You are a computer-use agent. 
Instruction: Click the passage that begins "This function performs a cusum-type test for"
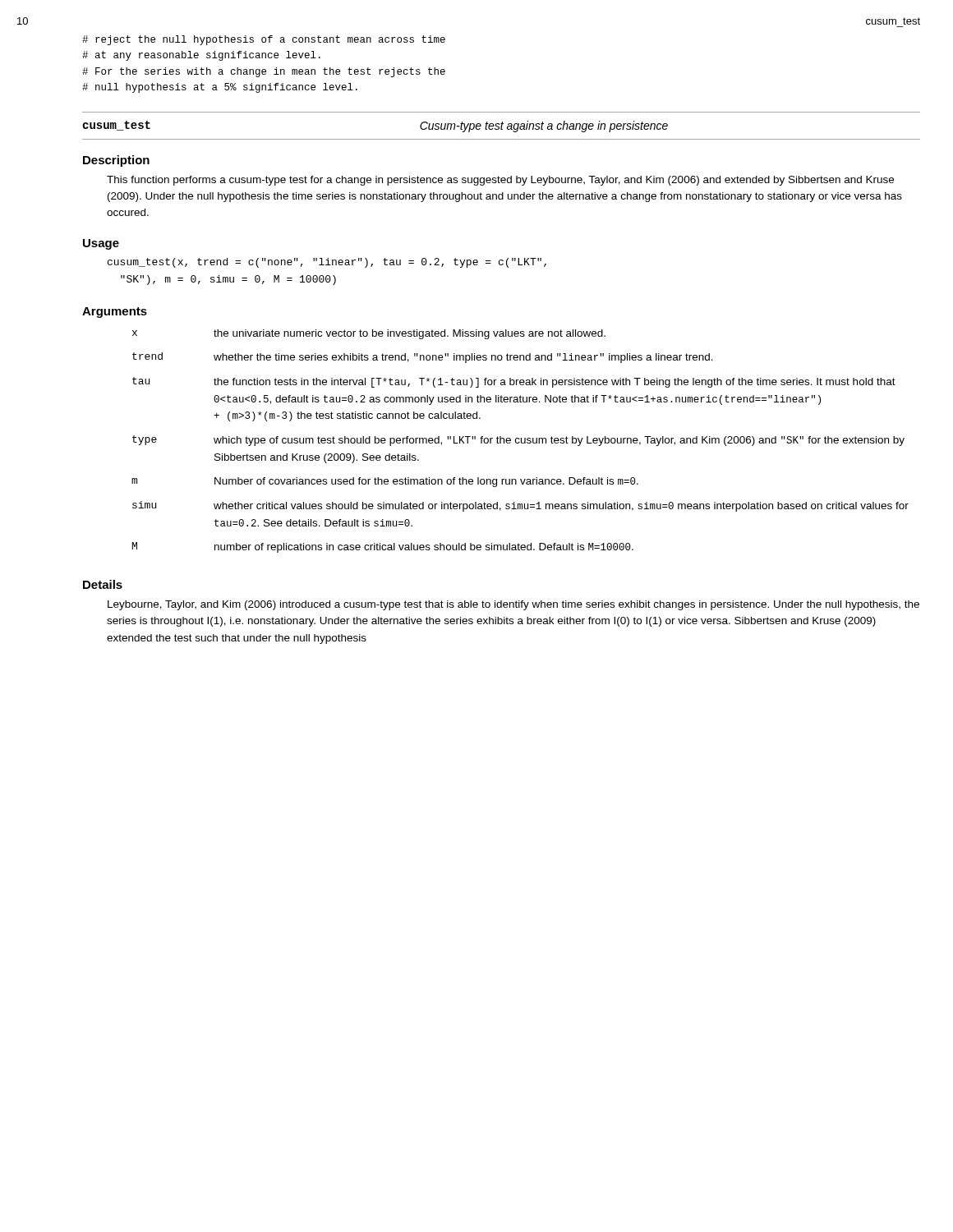tap(504, 196)
